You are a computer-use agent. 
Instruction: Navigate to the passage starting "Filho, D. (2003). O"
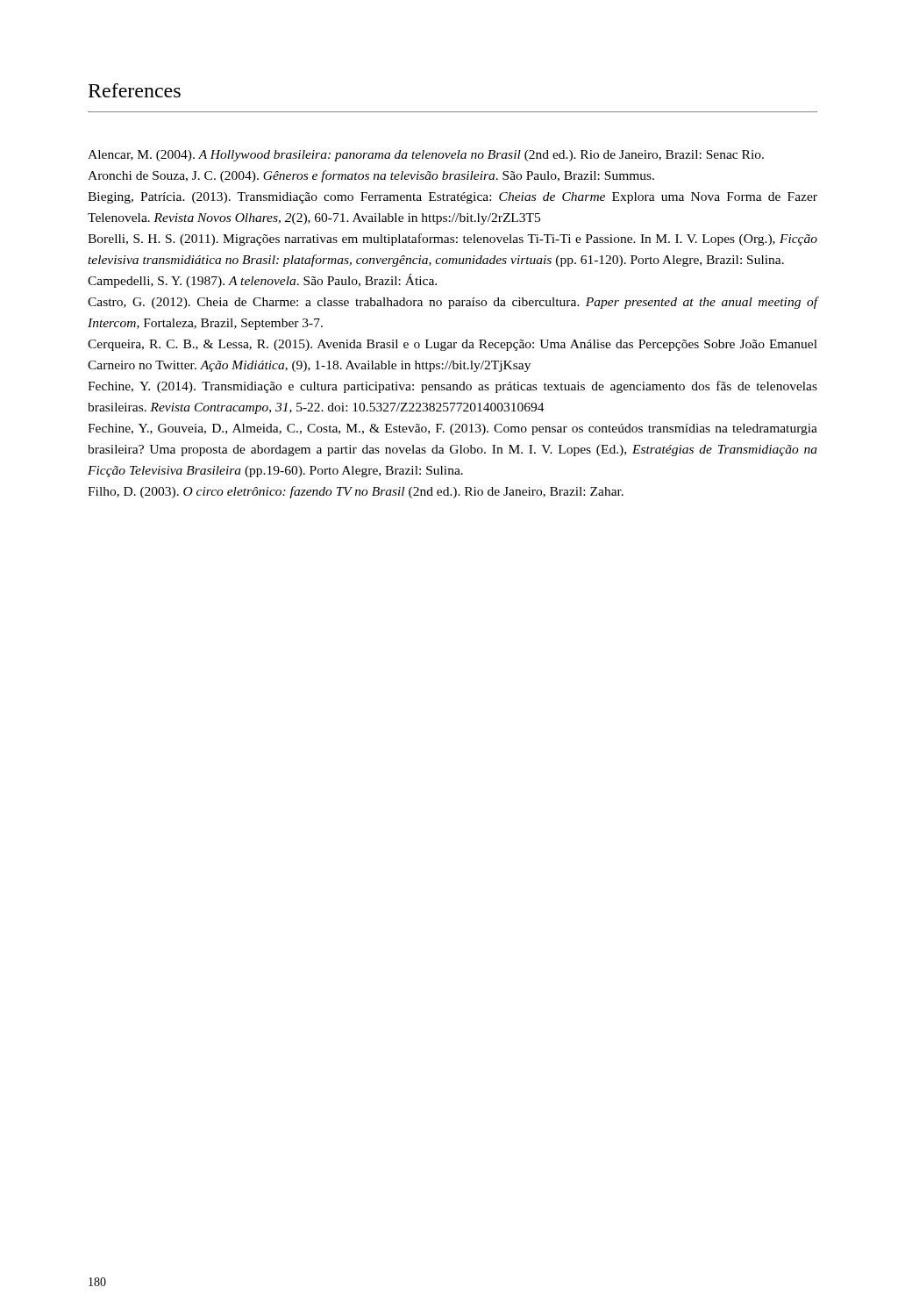point(356,491)
